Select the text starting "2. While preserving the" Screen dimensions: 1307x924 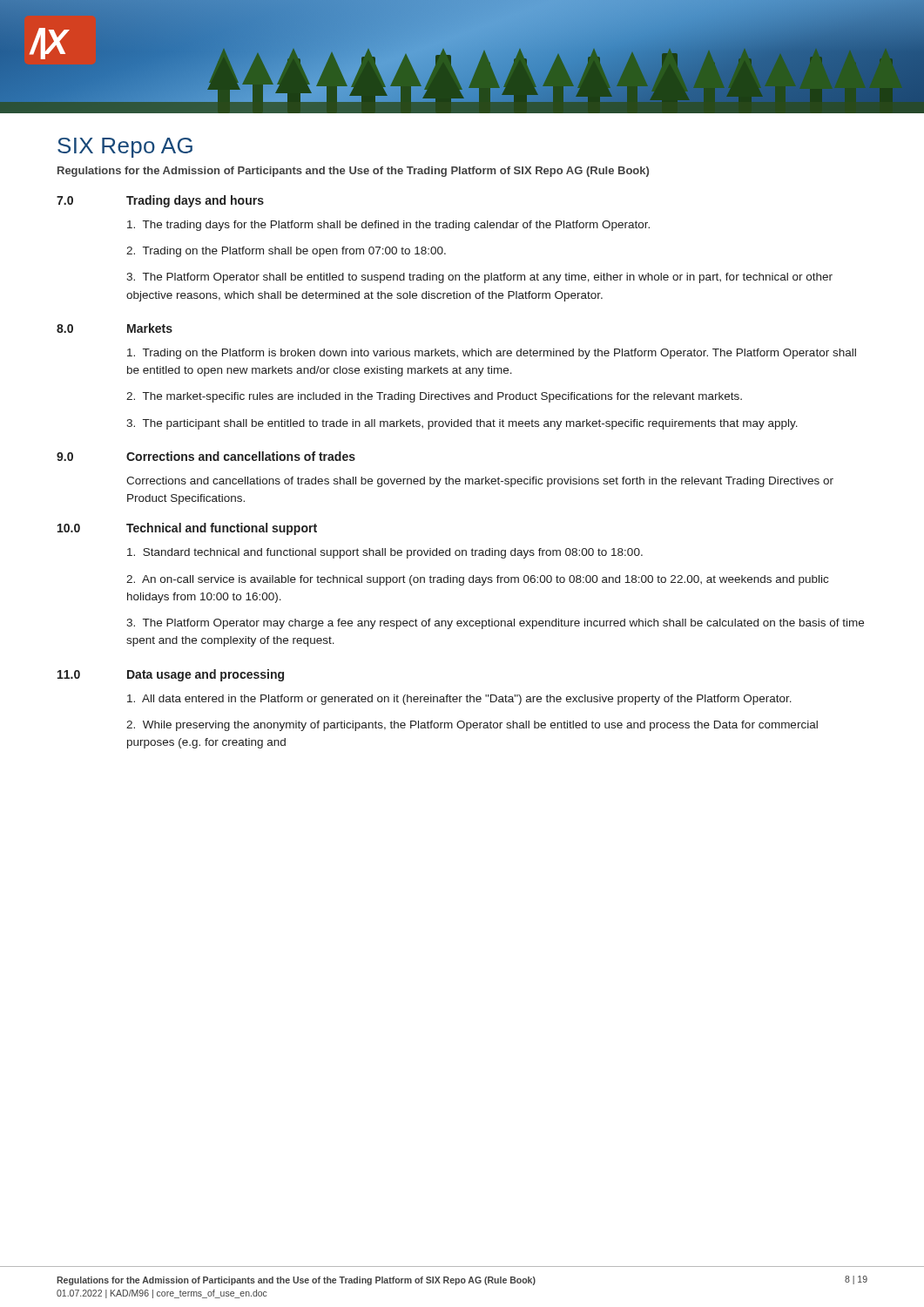(497, 734)
